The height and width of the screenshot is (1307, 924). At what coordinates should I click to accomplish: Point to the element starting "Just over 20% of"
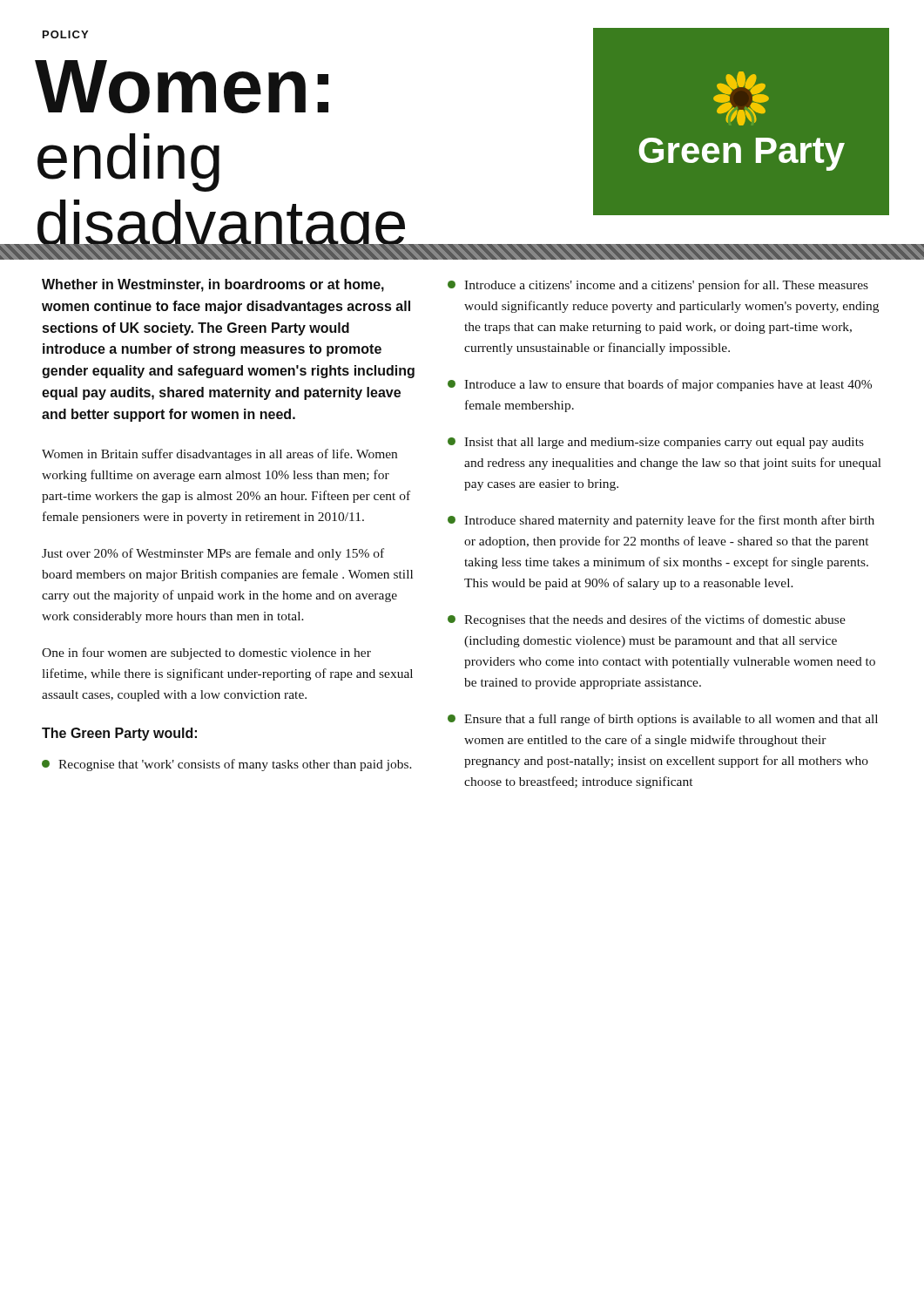(x=228, y=584)
